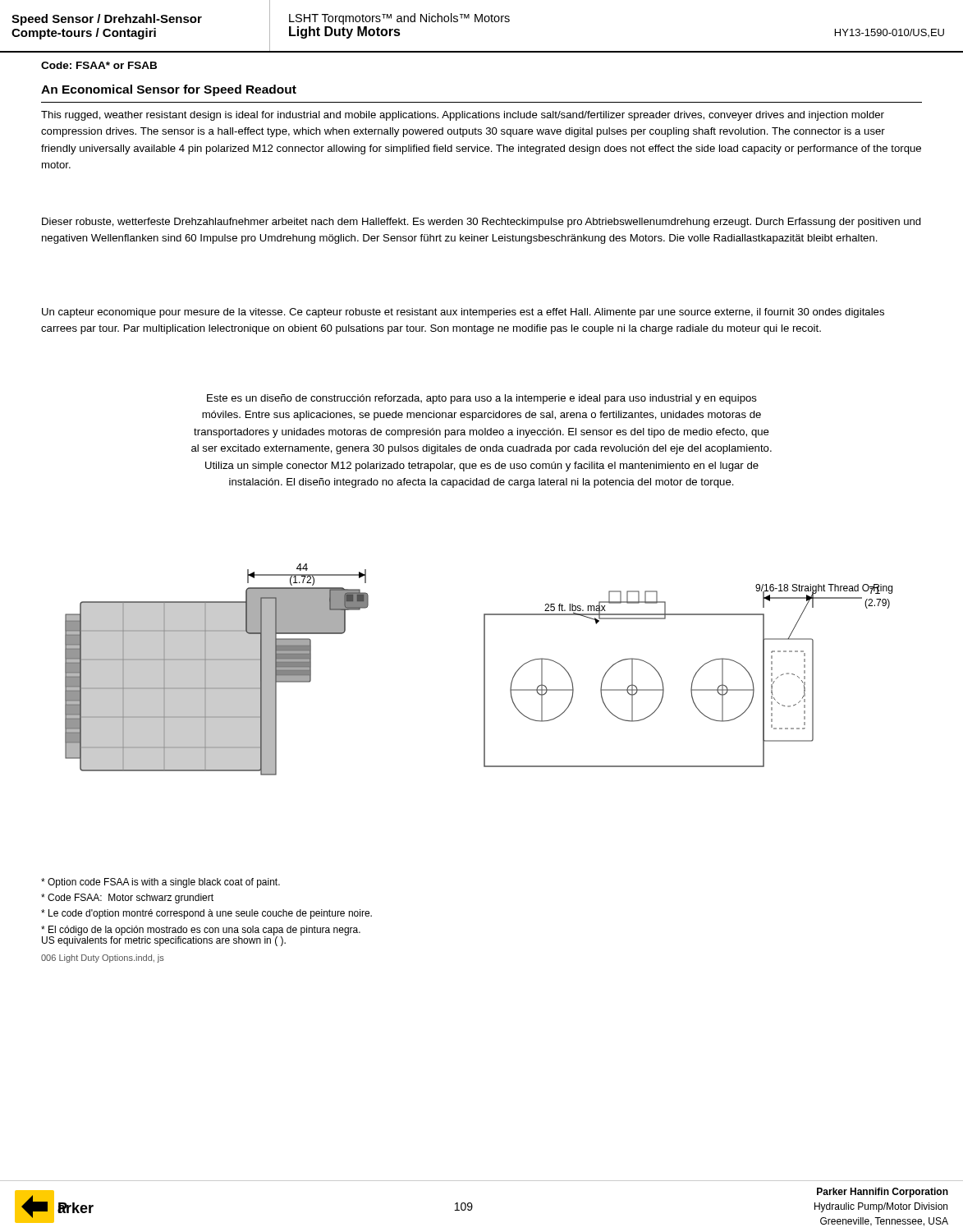Find the block on this page that starts "US equivalents for metric specifications are shown"

click(x=164, y=940)
